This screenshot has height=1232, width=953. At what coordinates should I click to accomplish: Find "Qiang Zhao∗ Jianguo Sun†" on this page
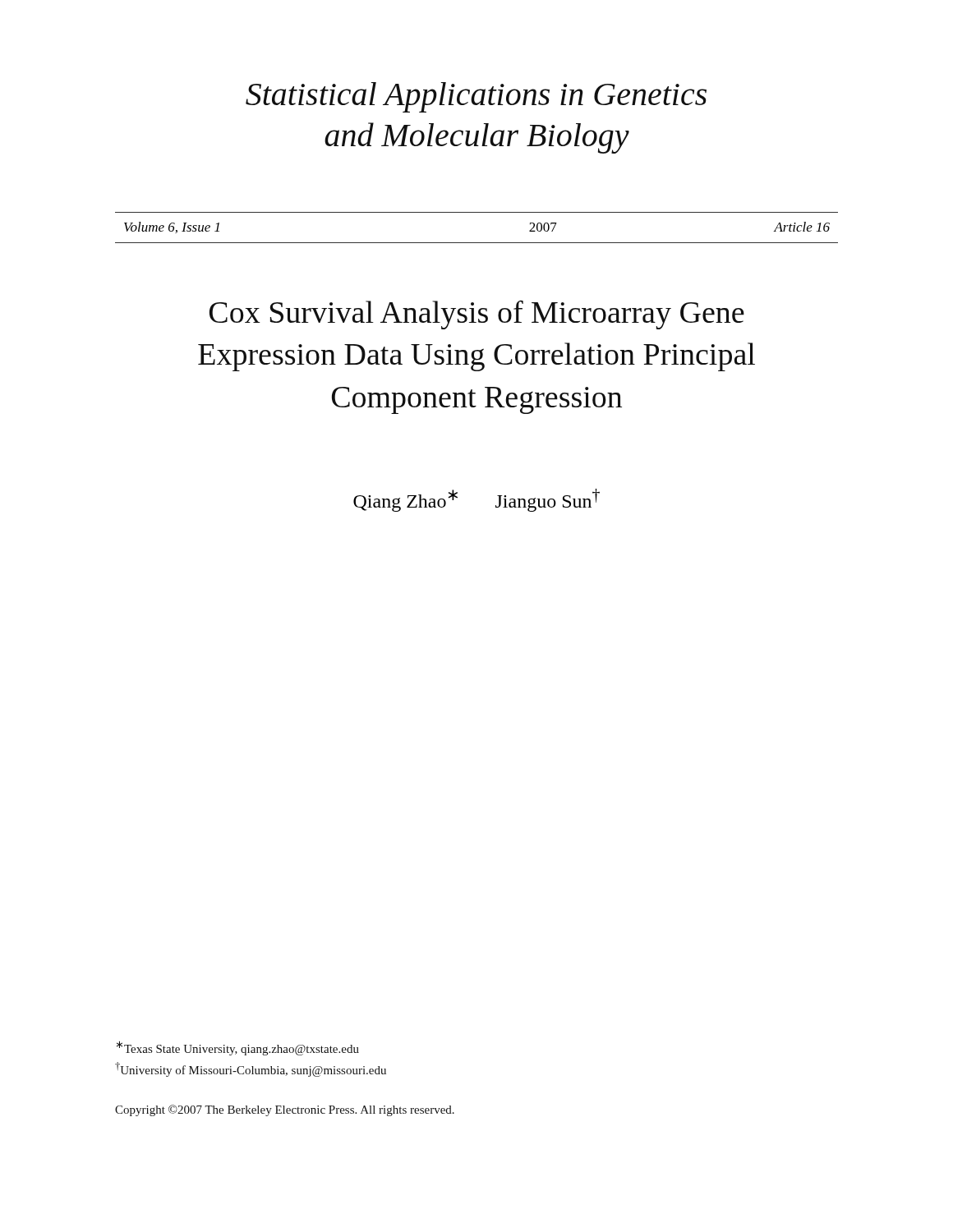(x=412, y=500)
